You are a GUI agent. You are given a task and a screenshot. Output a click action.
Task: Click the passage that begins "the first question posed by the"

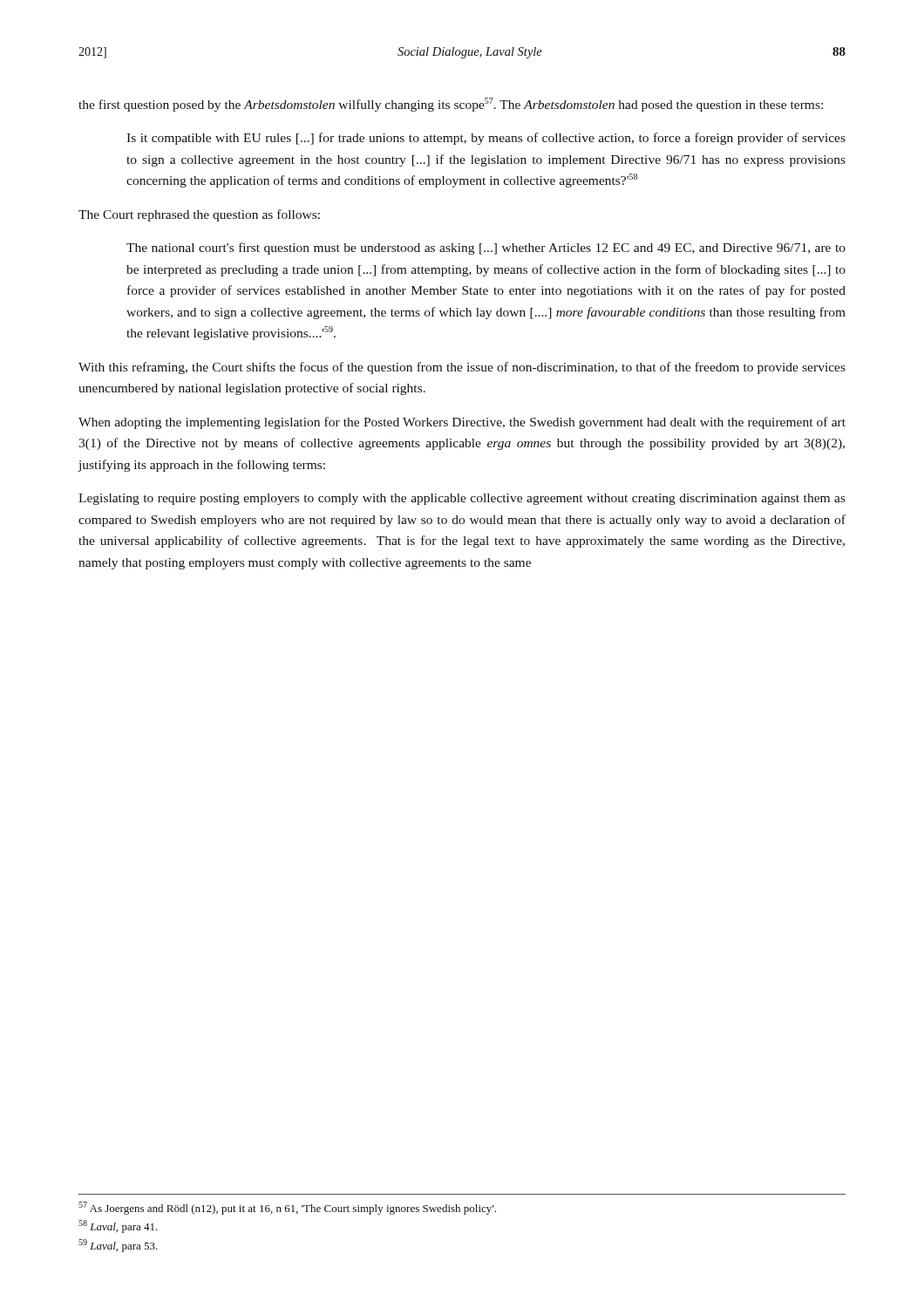tap(451, 104)
